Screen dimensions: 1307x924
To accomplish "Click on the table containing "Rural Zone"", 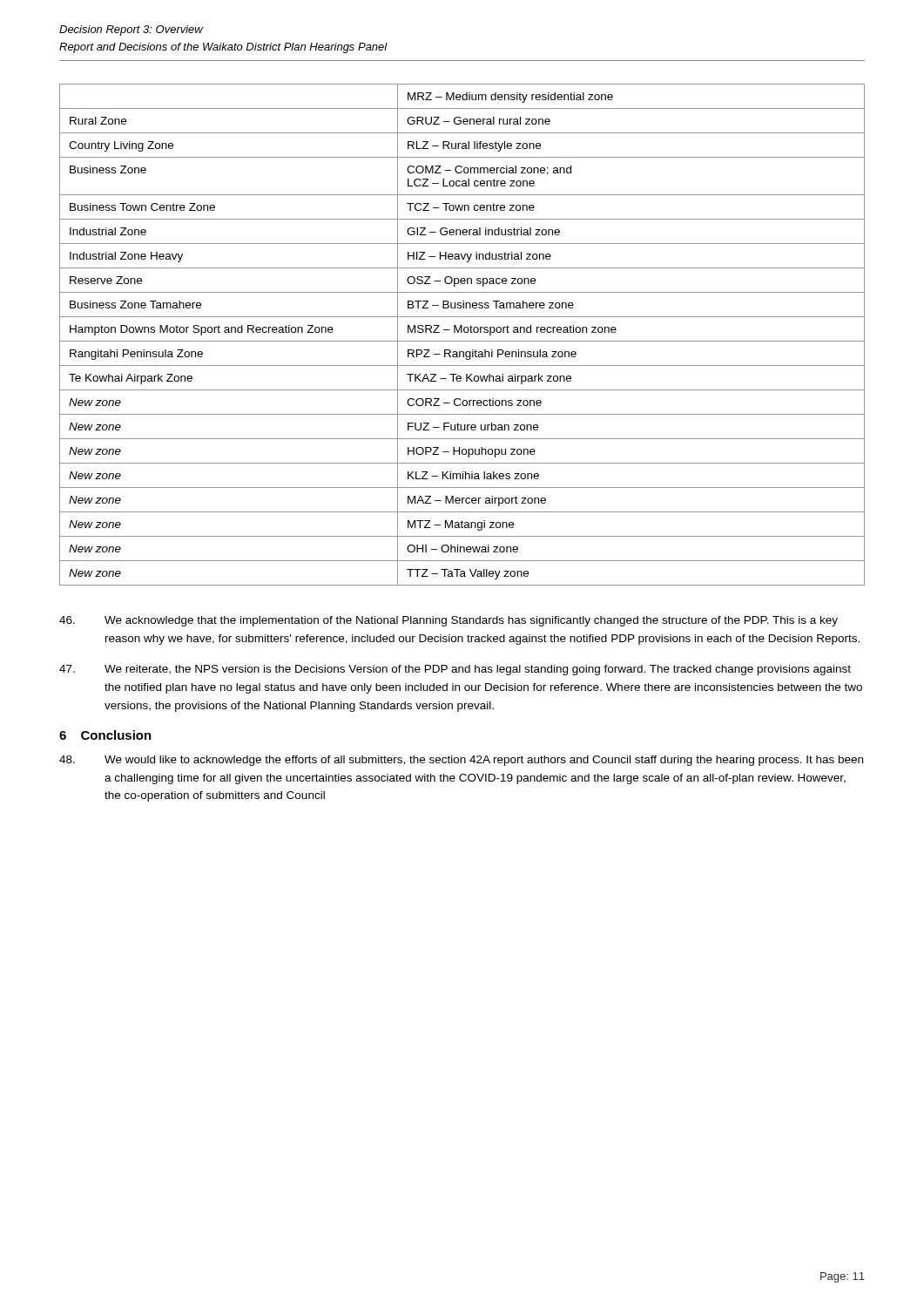I will point(462,335).
